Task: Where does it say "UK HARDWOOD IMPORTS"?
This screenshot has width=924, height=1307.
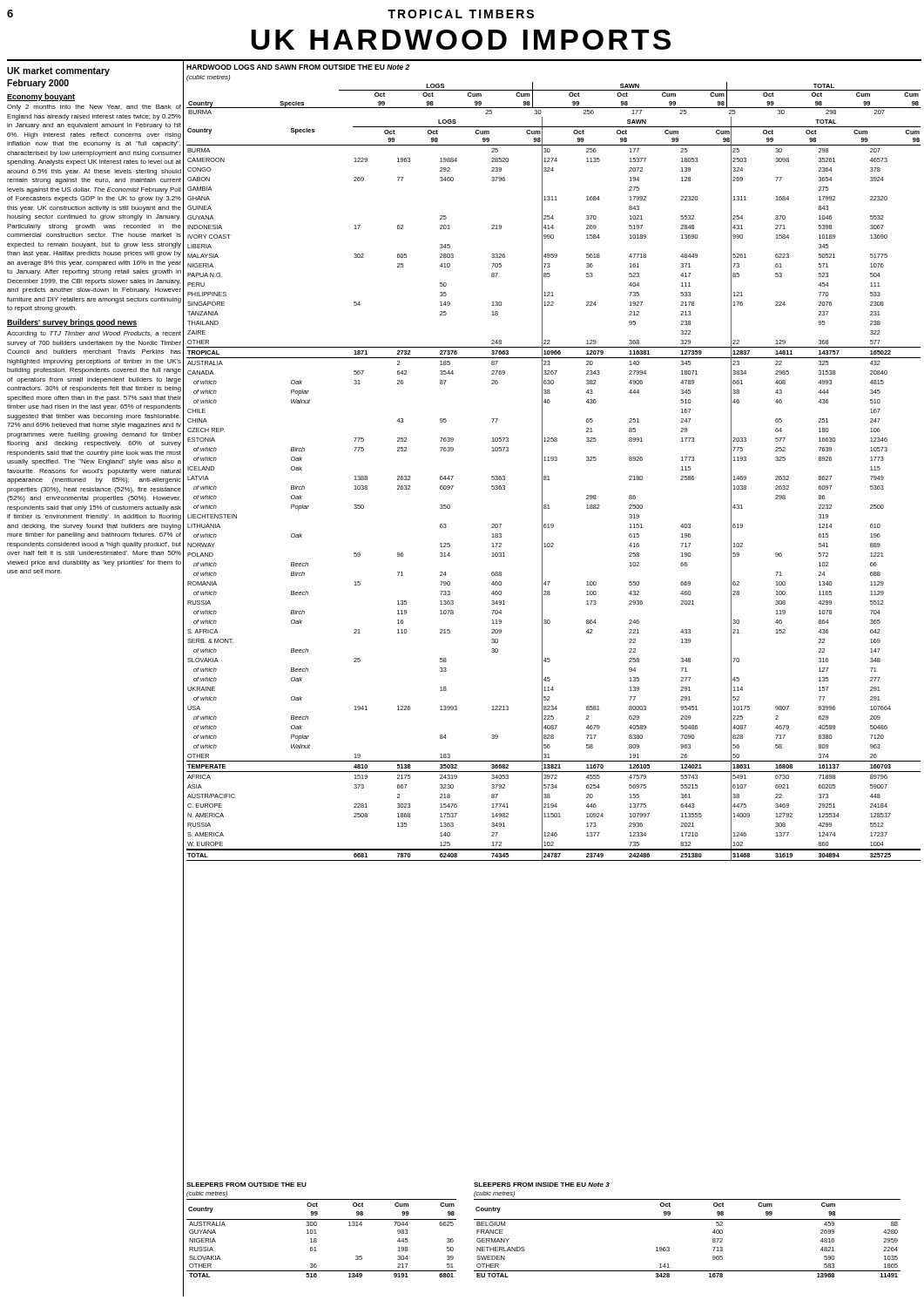Action: click(462, 39)
